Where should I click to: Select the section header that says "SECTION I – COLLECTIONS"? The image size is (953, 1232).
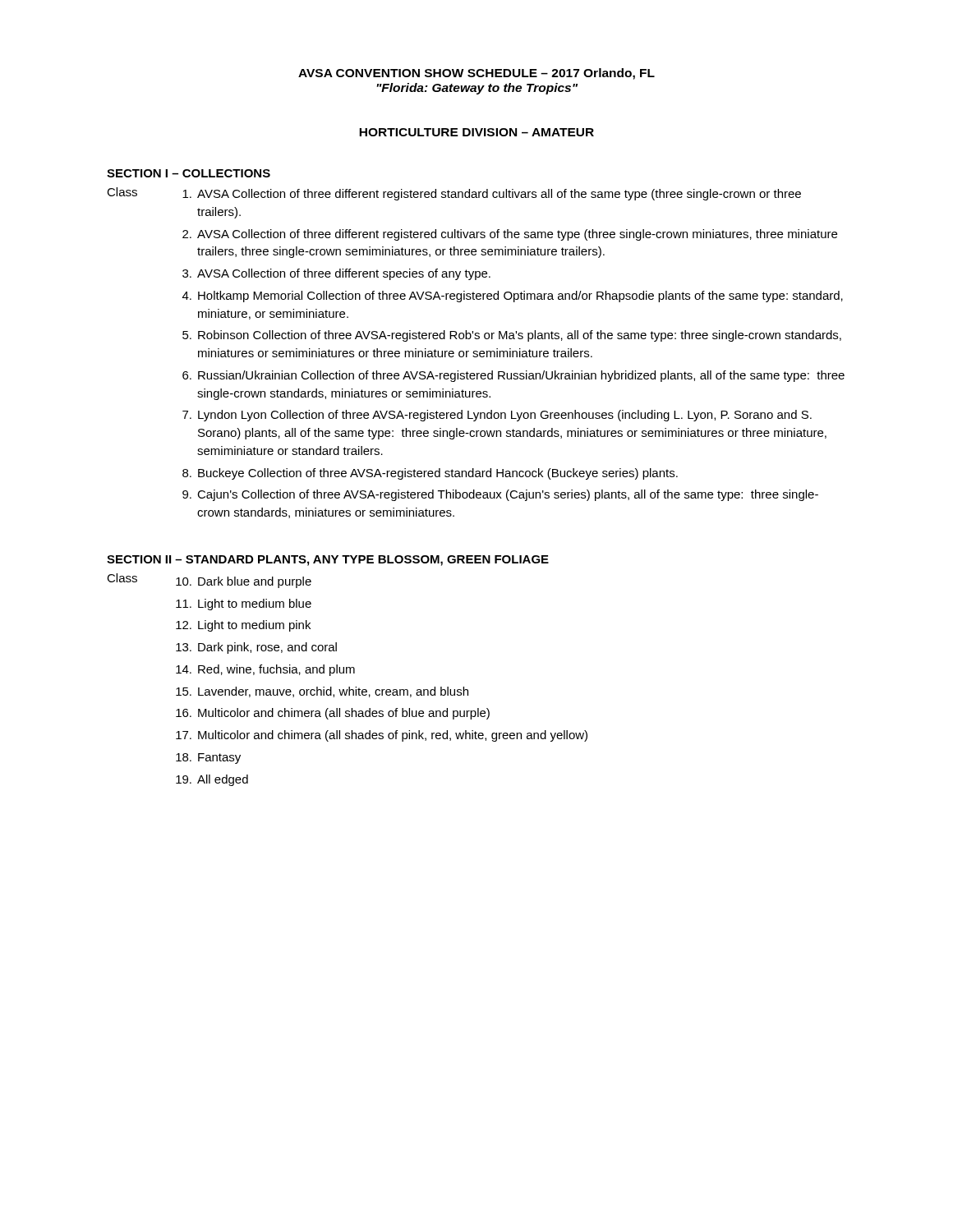[189, 173]
